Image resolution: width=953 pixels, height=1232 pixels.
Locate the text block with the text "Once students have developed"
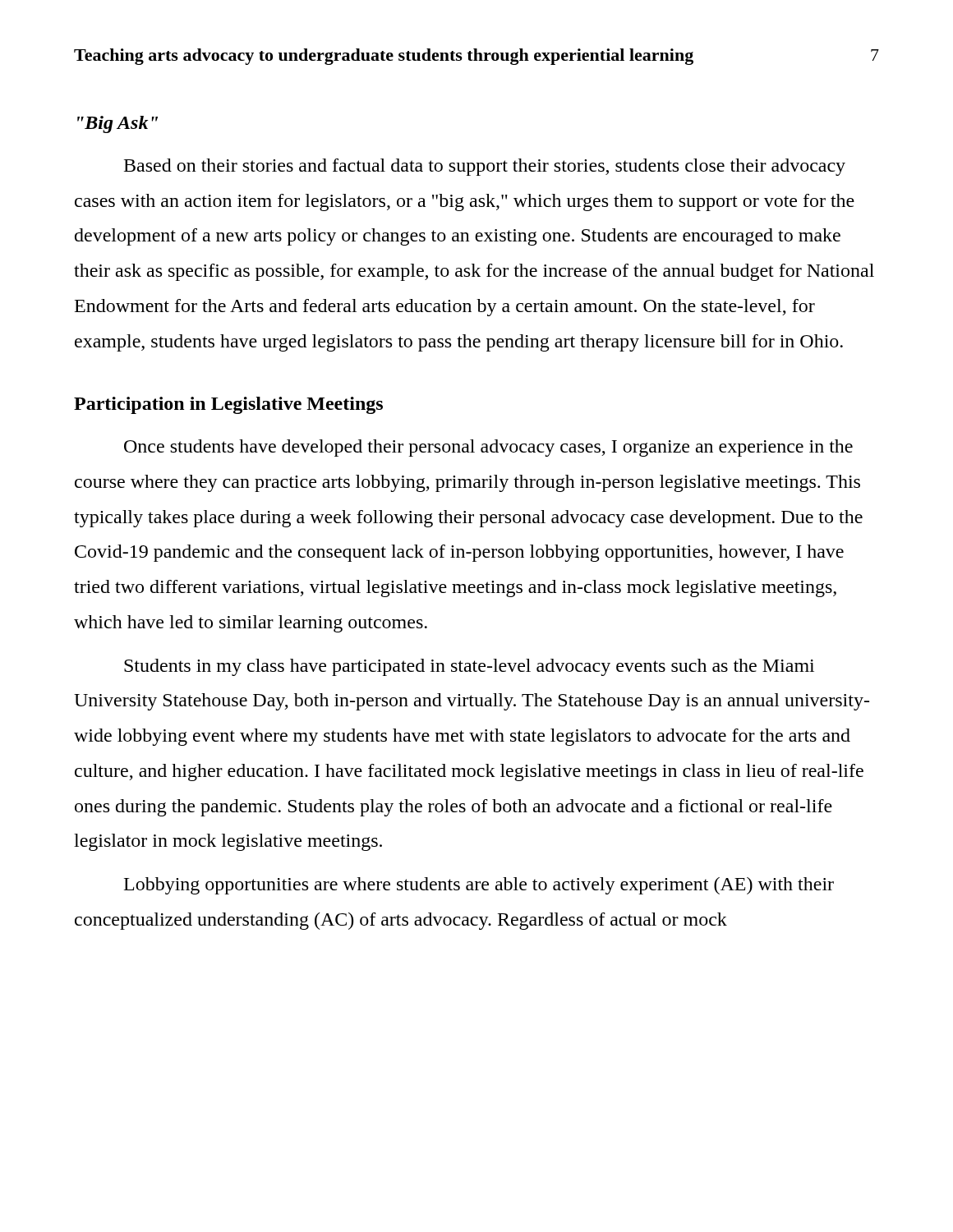(468, 534)
